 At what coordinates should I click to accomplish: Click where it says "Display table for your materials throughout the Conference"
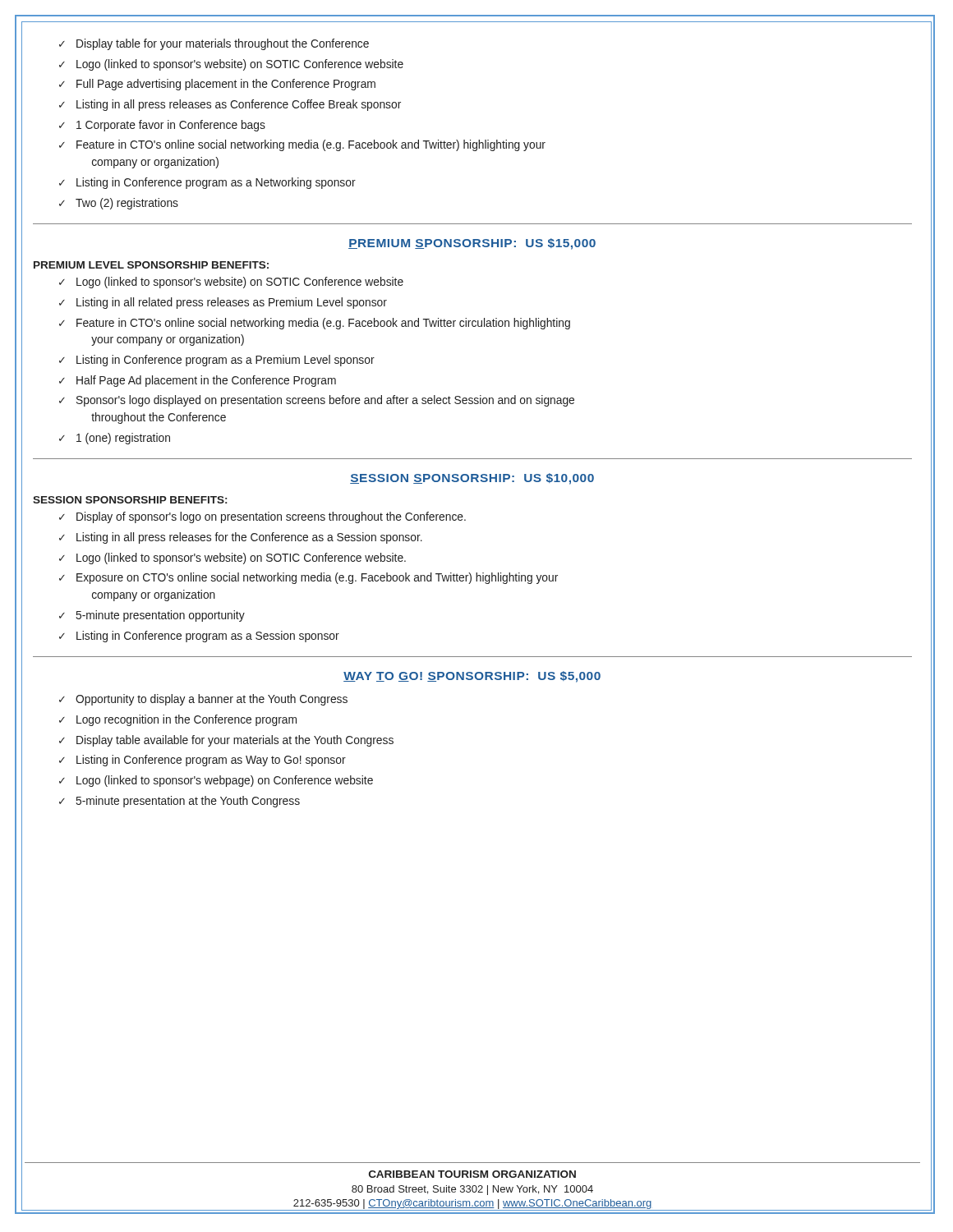pyautogui.click(x=222, y=44)
